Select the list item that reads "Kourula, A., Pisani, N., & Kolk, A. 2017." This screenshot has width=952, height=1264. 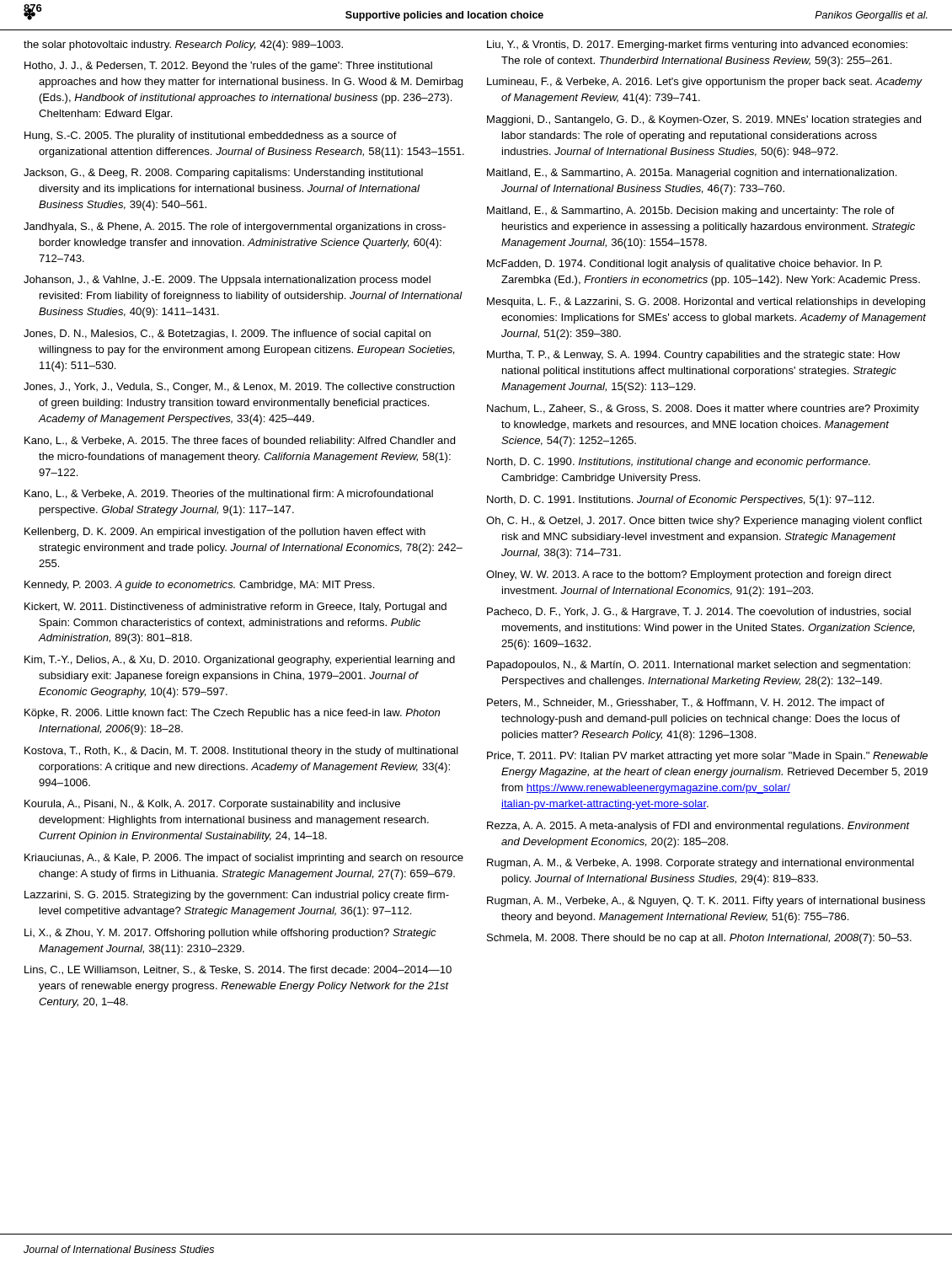(x=226, y=820)
